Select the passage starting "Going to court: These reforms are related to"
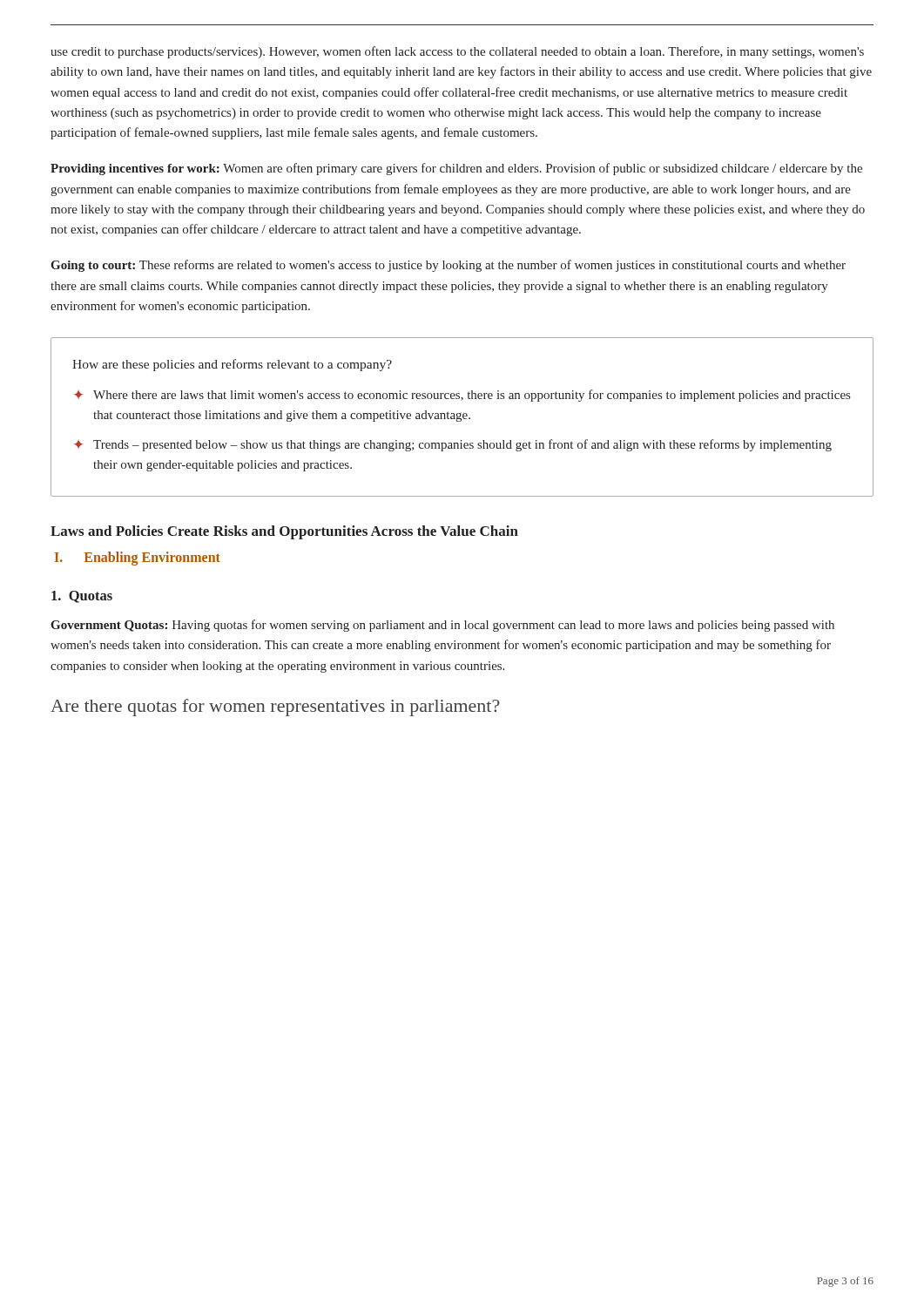 462,286
